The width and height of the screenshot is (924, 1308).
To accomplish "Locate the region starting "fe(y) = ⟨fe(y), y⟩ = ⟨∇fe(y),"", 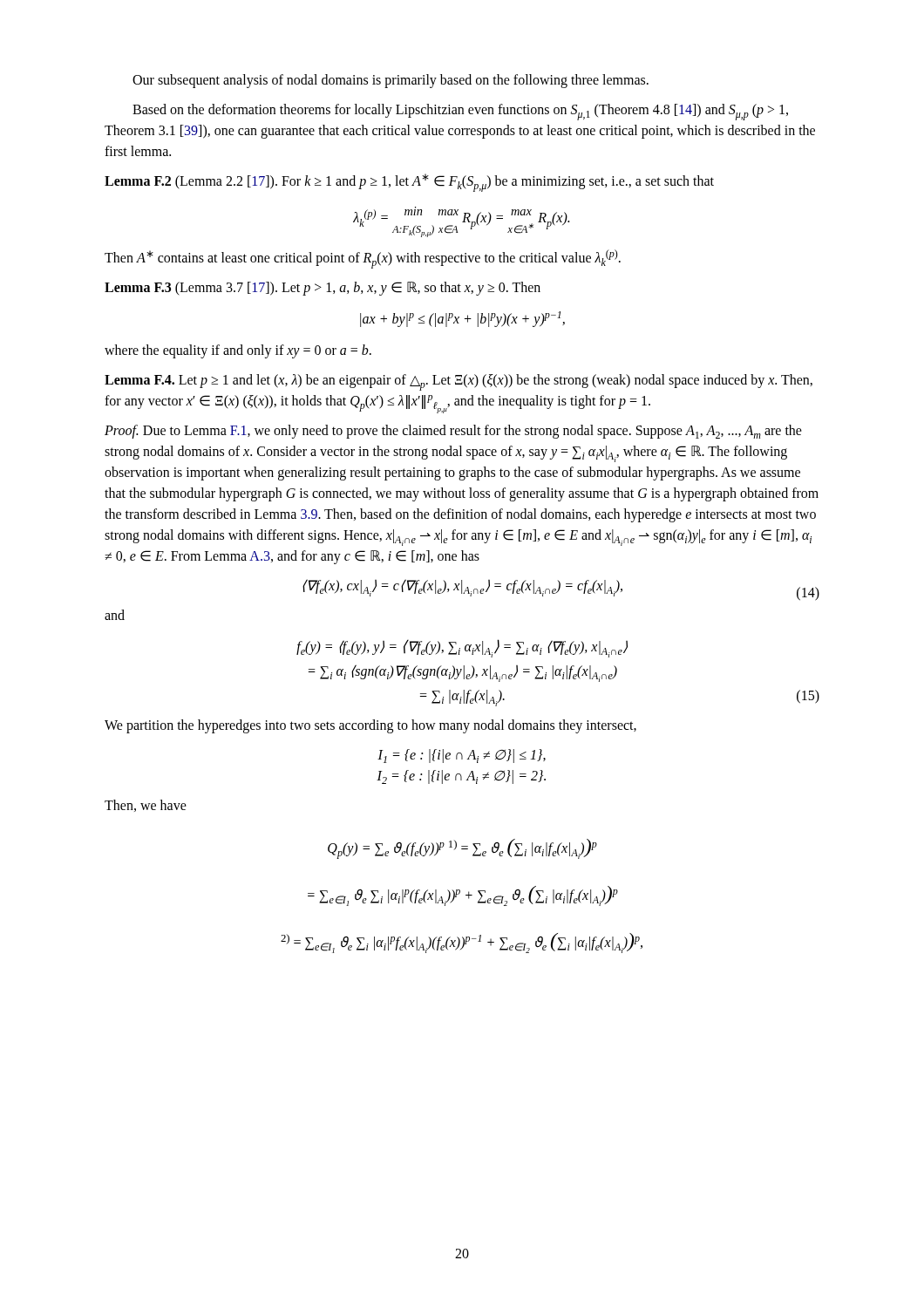I will (x=462, y=670).
